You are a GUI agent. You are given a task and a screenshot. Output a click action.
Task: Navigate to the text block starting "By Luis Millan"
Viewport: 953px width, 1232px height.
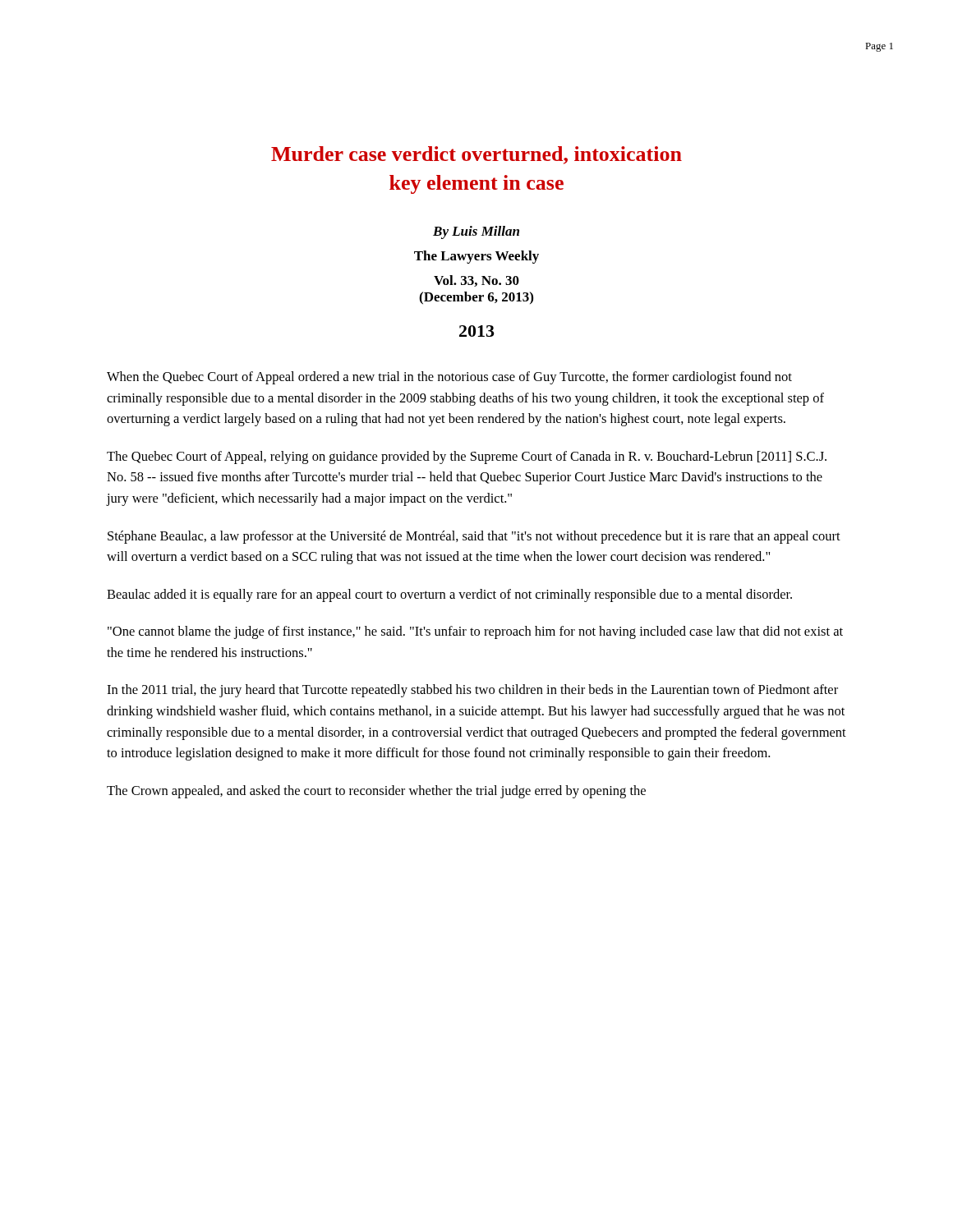(476, 232)
